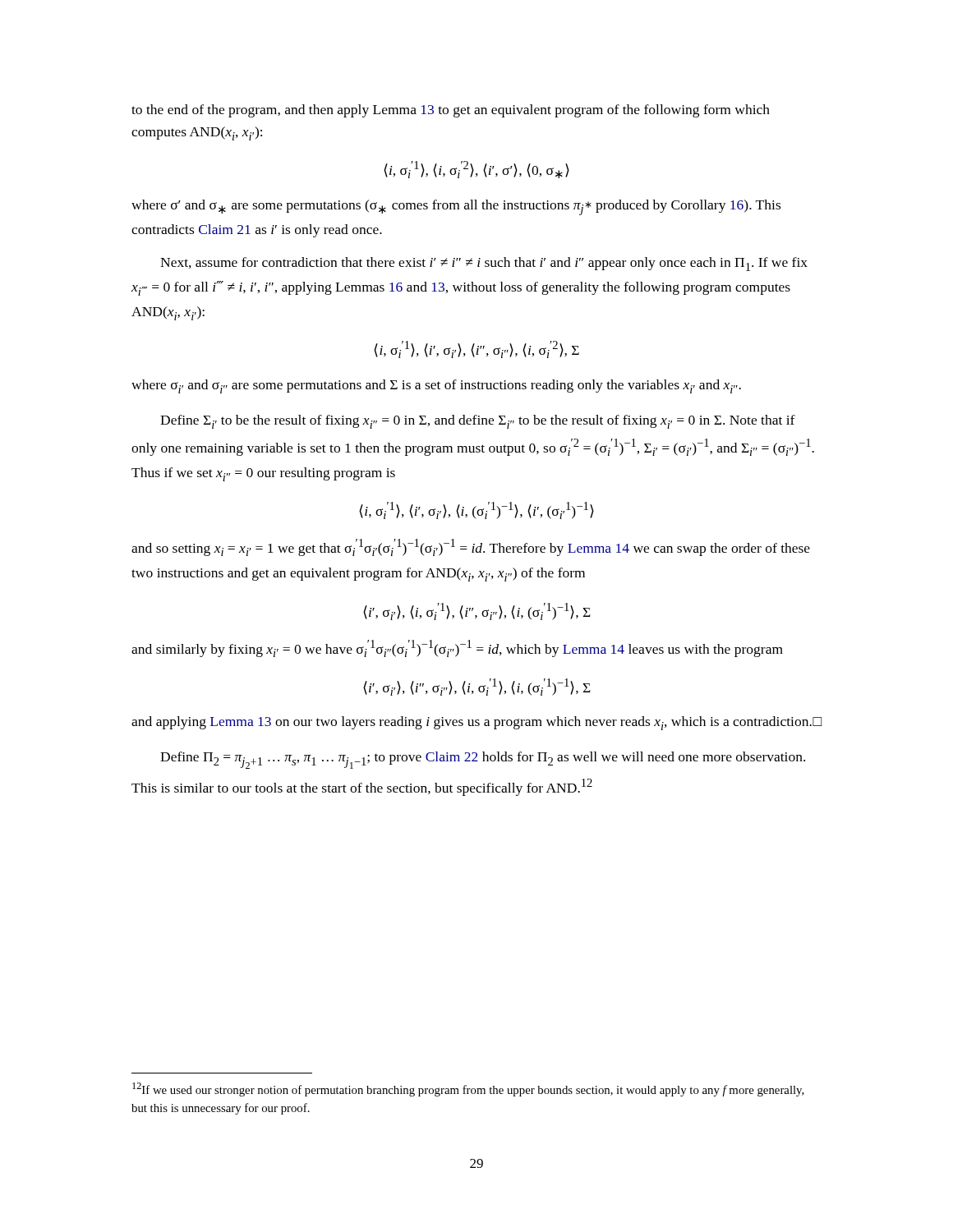Click the passage that begins "and applying Lemma"

click(476, 723)
